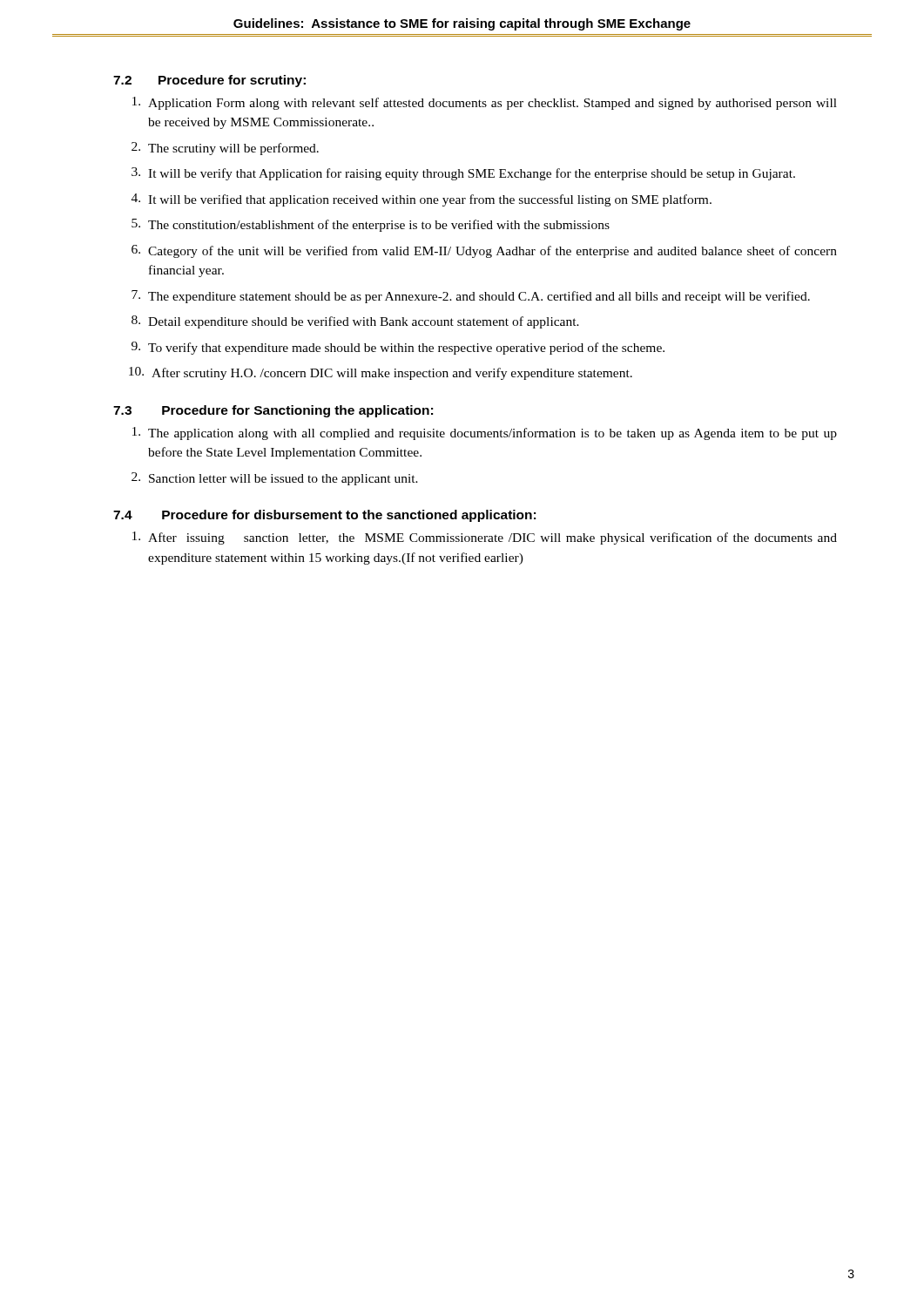Select the text block starting "Application Form along with"
Image resolution: width=924 pixels, height=1307 pixels.
pos(475,113)
